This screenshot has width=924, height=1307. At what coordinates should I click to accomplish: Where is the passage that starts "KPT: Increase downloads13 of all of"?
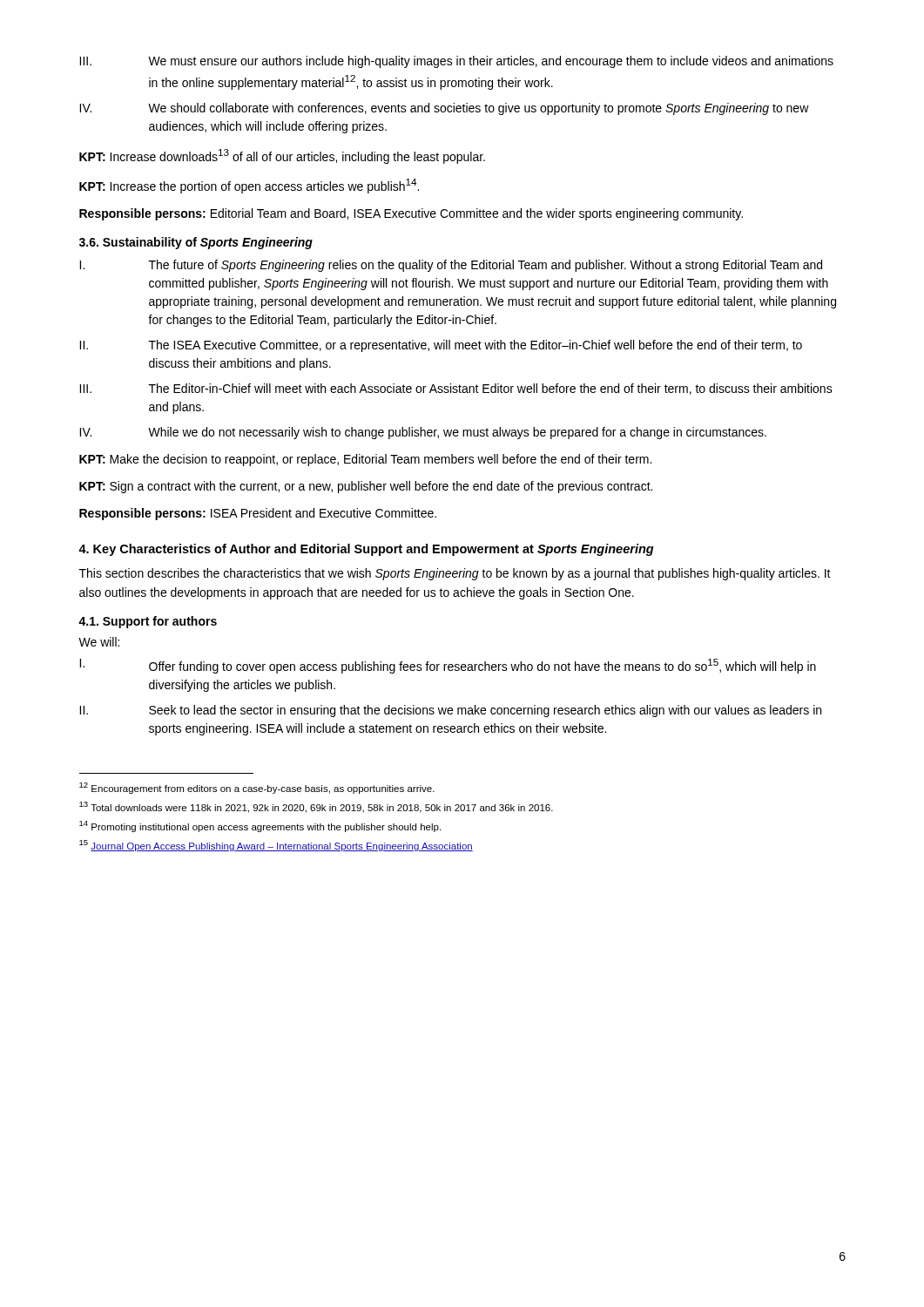point(282,155)
